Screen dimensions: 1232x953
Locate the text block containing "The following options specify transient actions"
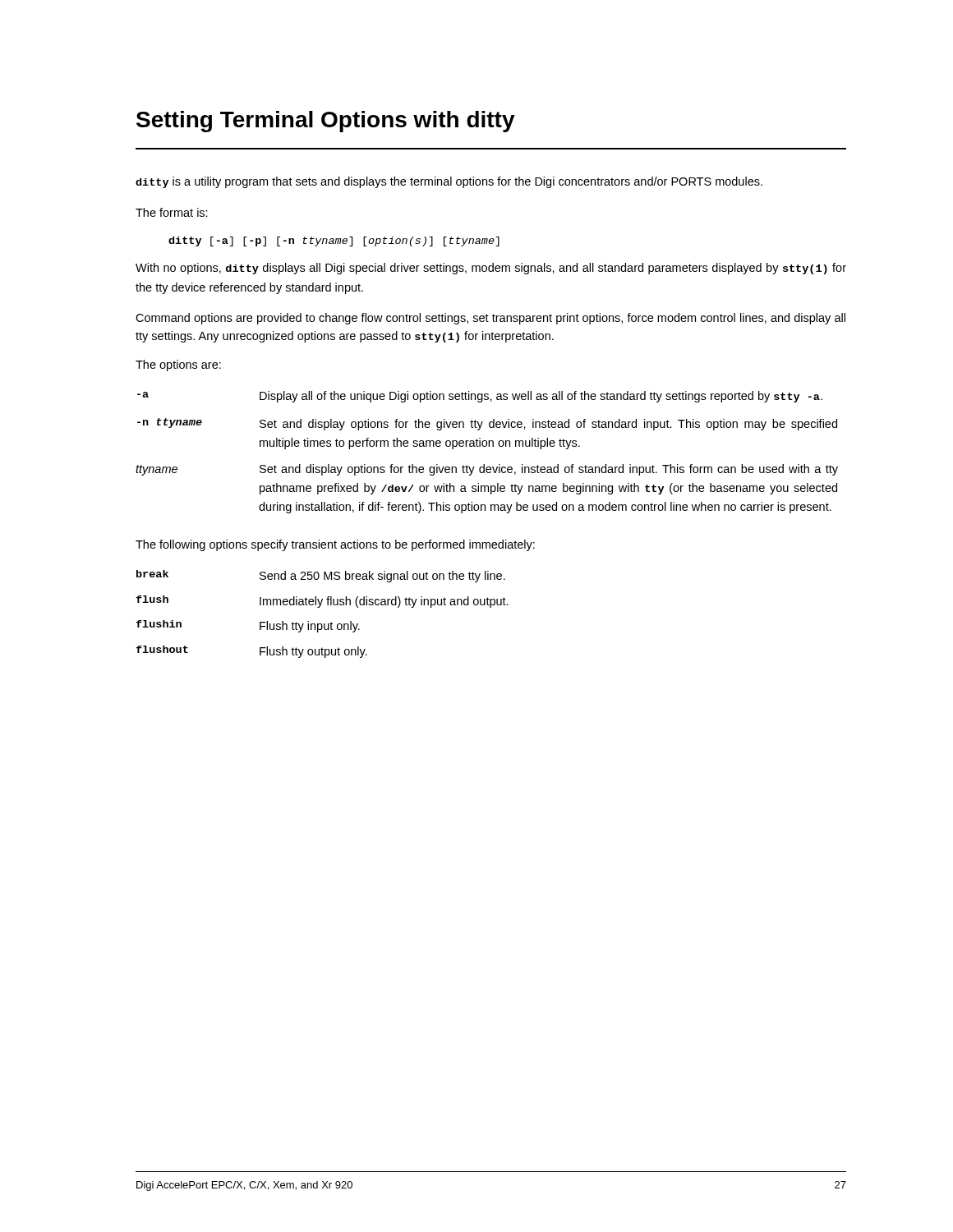[x=336, y=544]
